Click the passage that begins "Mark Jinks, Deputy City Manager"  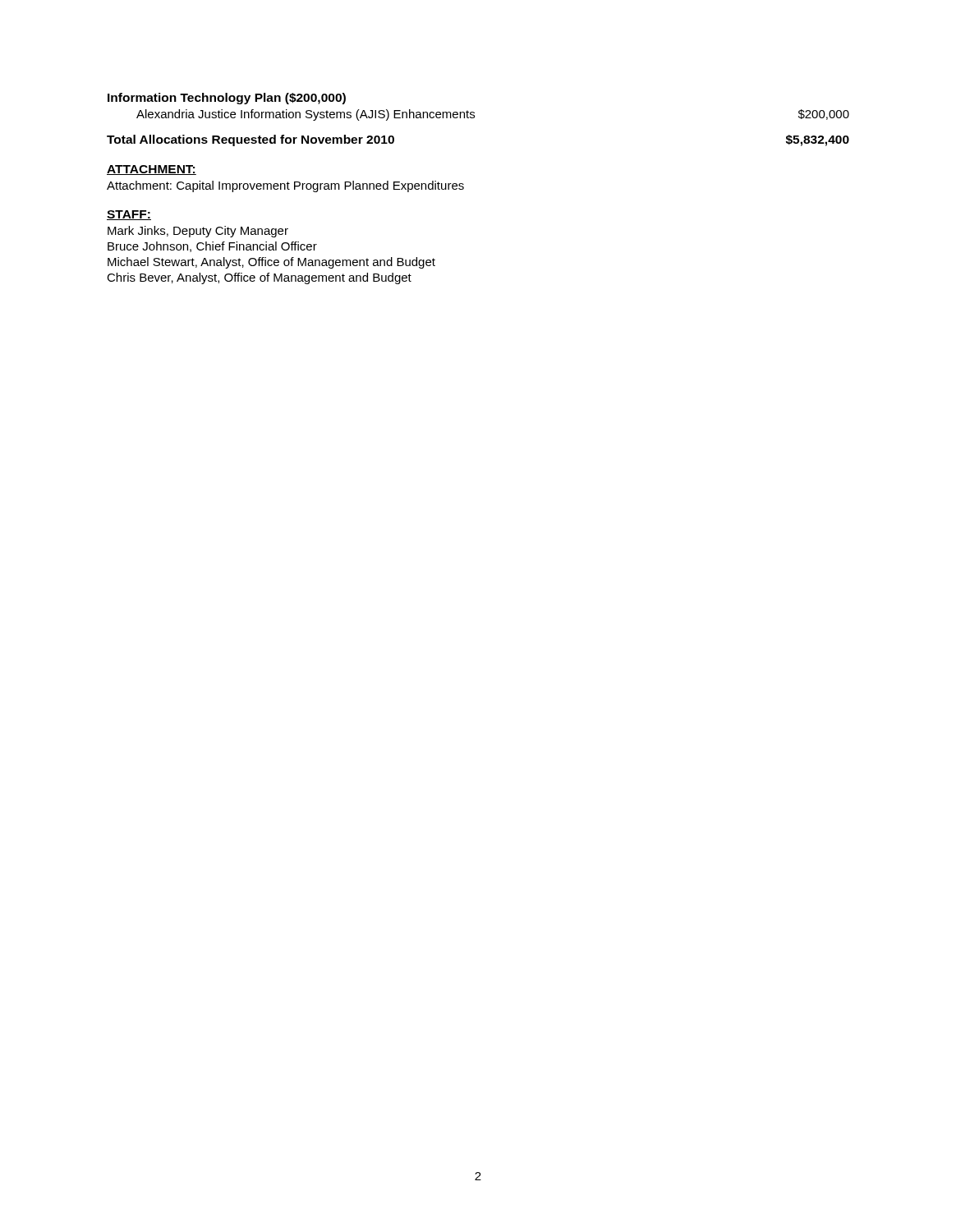point(198,232)
